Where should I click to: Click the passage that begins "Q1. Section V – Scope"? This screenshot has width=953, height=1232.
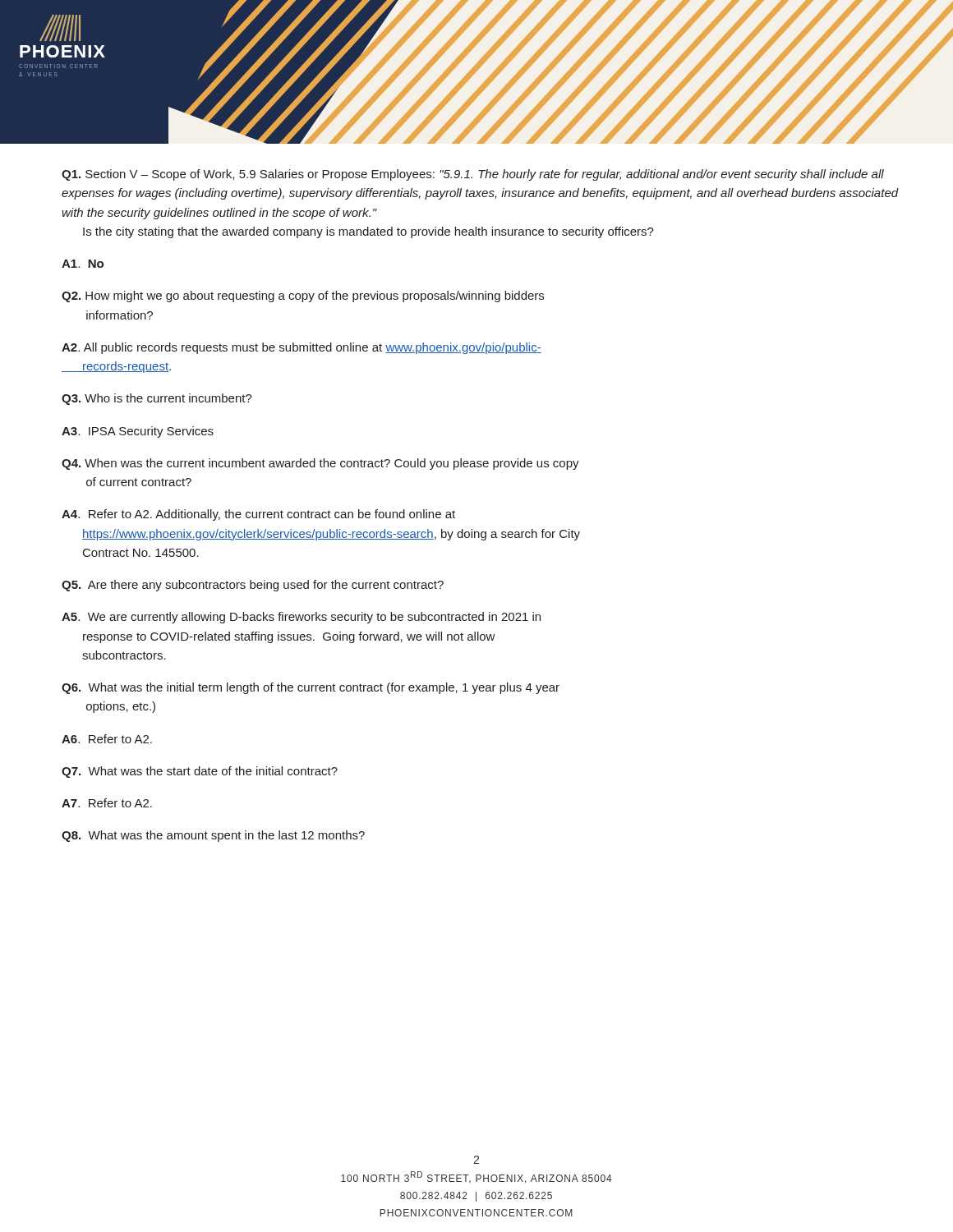(x=480, y=202)
